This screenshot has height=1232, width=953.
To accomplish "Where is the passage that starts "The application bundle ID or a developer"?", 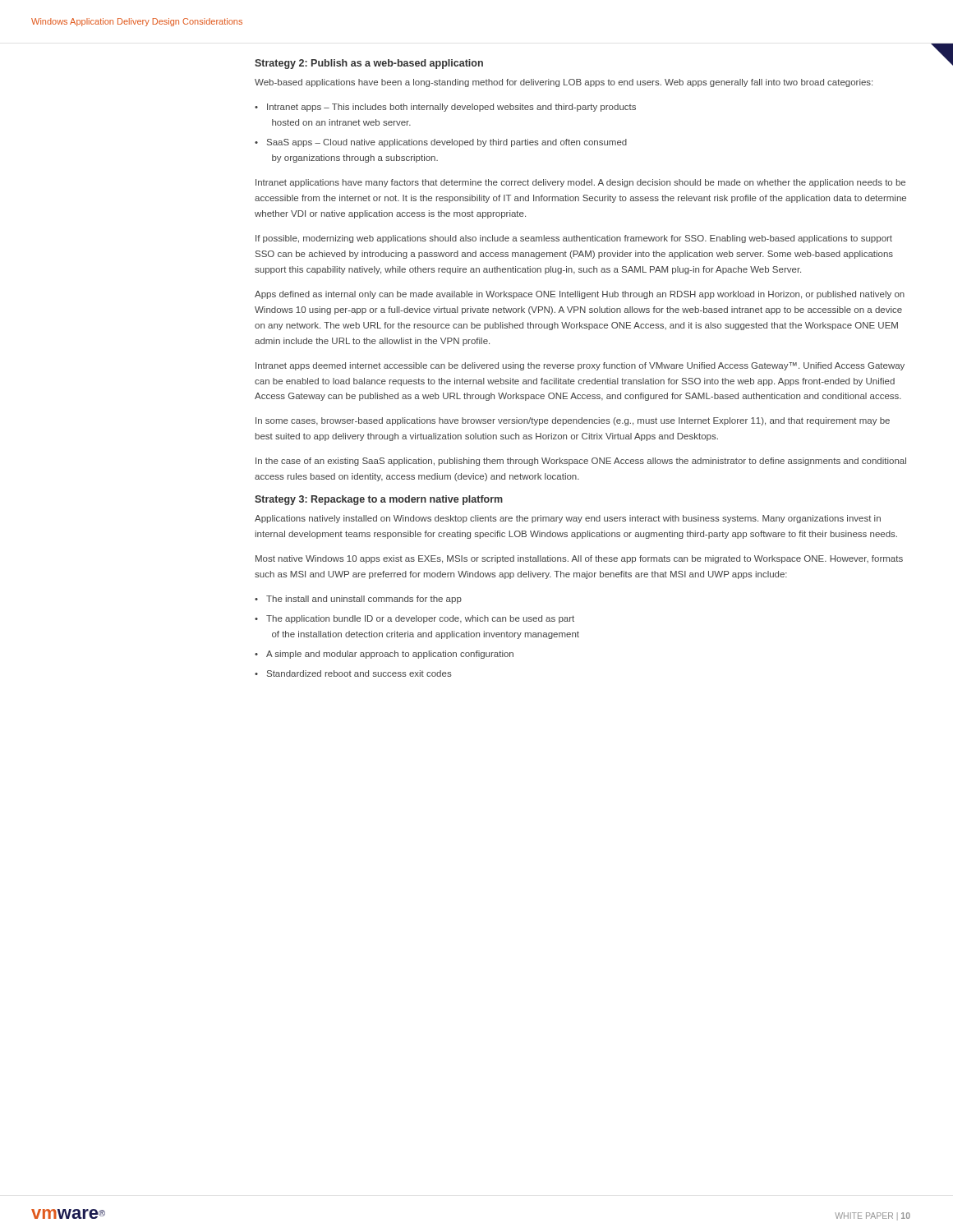I will tap(423, 626).
